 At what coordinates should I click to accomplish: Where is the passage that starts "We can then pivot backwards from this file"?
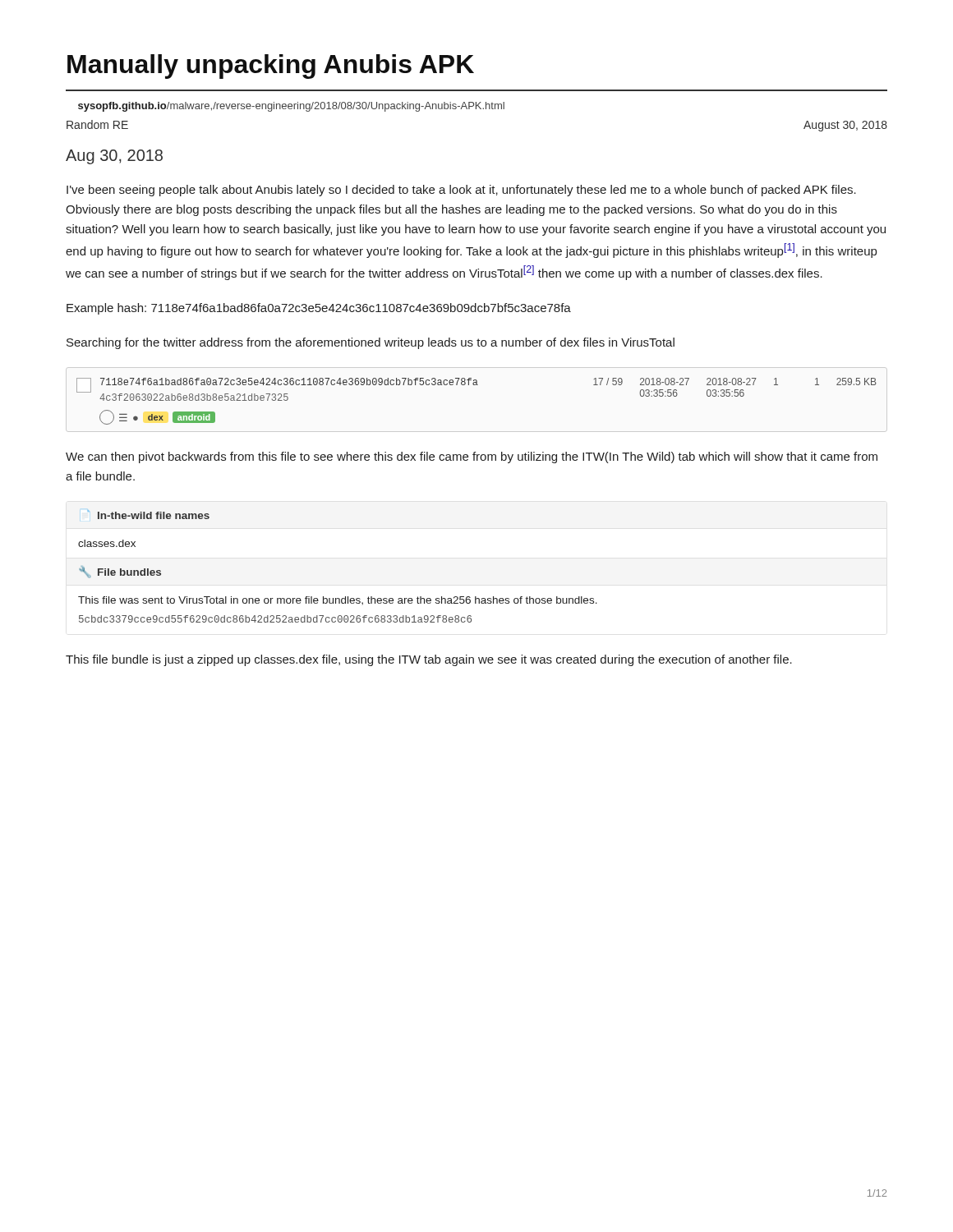472,466
